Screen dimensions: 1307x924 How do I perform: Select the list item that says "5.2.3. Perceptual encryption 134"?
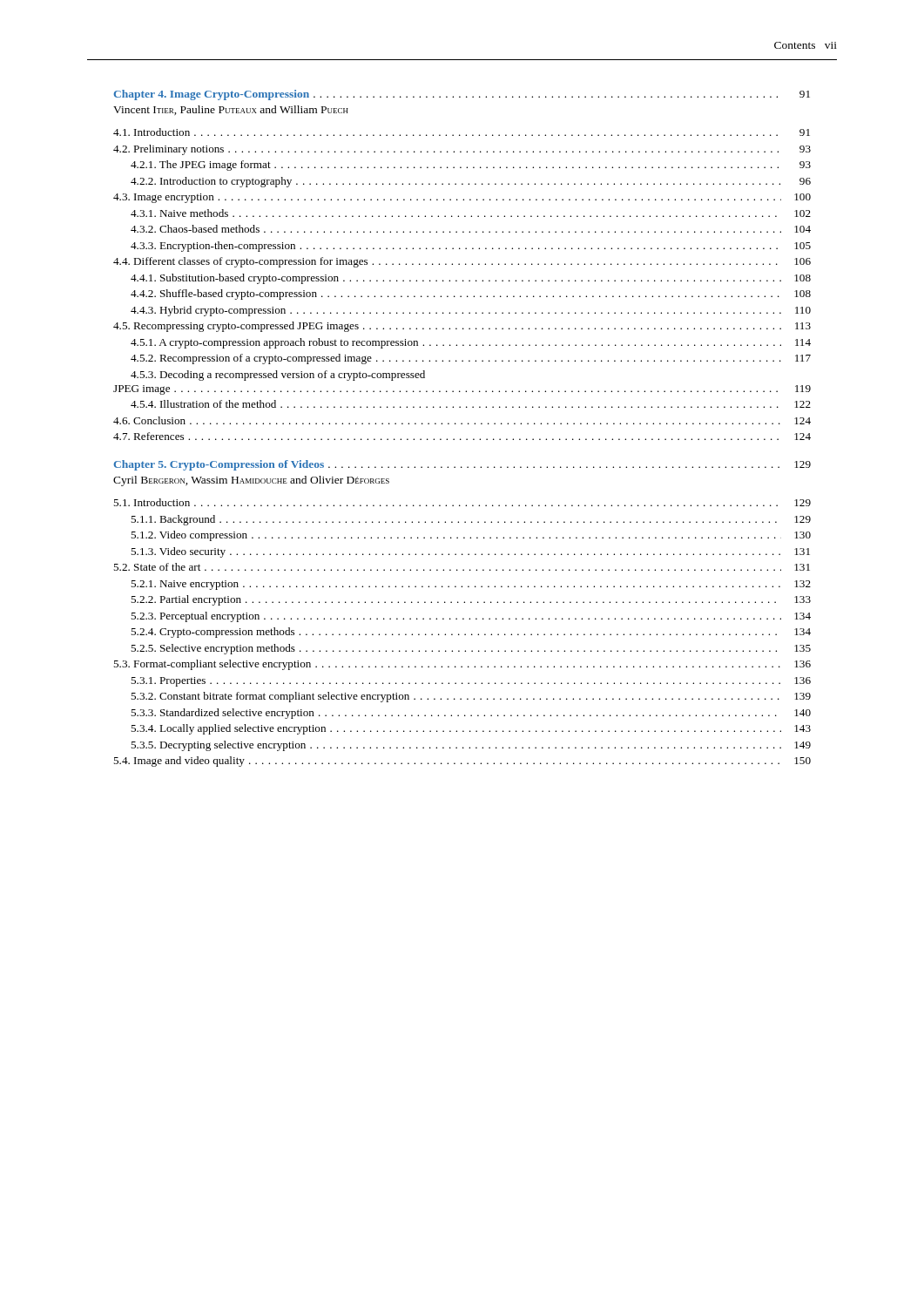click(462, 616)
